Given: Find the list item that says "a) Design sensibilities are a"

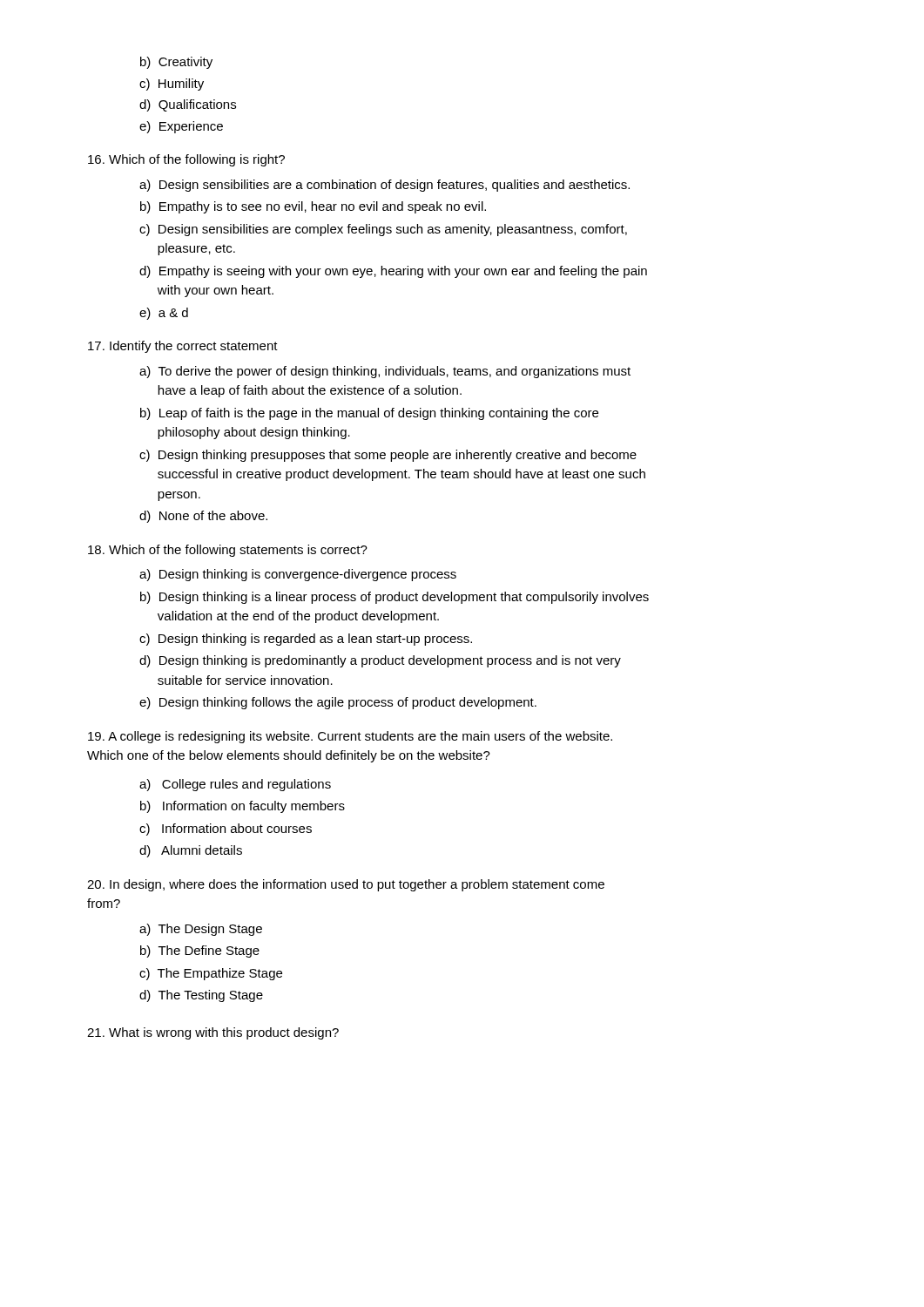Looking at the screenshot, I should (385, 184).
